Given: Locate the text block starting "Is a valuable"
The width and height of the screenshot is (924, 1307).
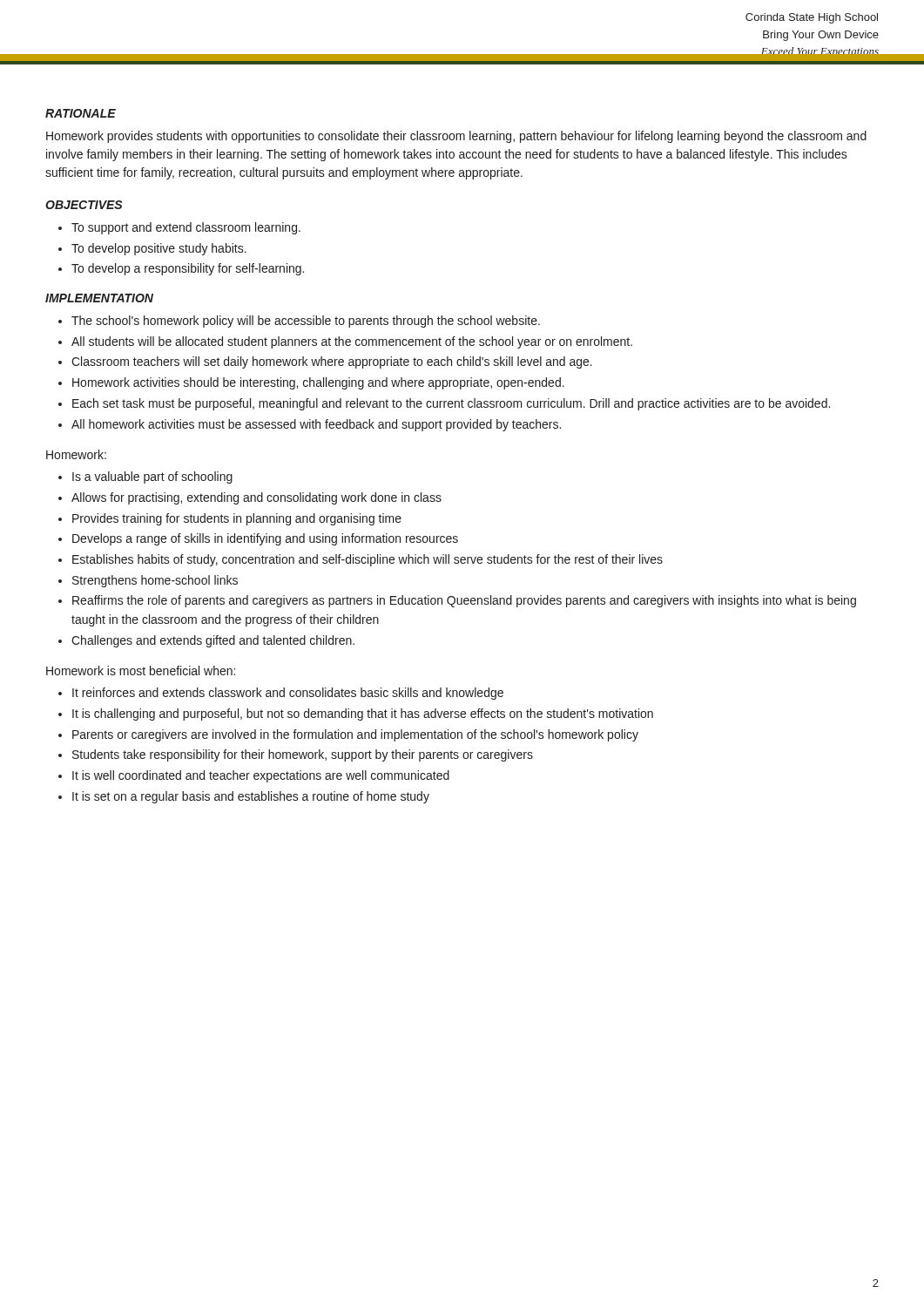Looking at the screenshot, I should (152, 477).
